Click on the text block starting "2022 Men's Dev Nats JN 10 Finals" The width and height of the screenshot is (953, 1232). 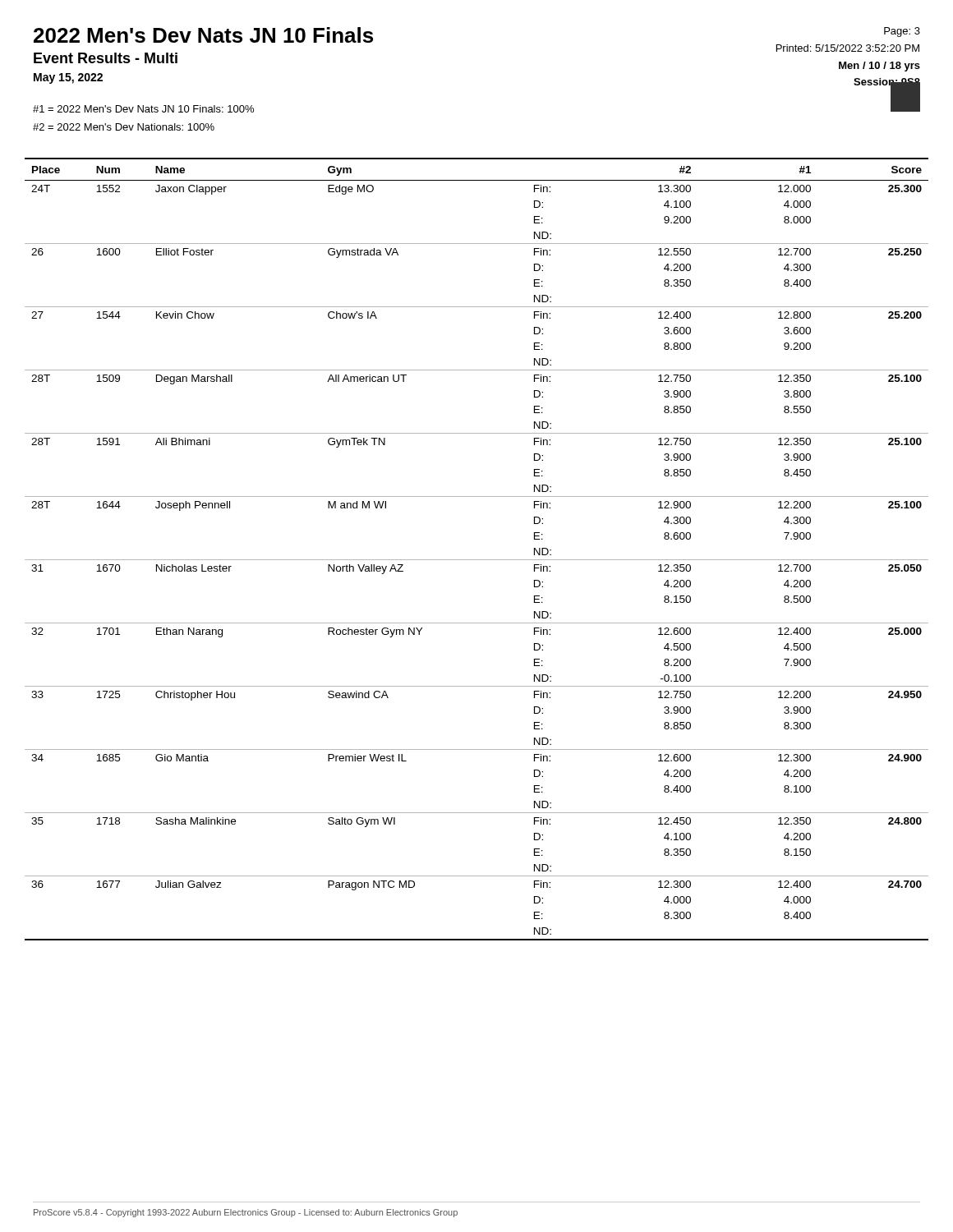(203, 35)
